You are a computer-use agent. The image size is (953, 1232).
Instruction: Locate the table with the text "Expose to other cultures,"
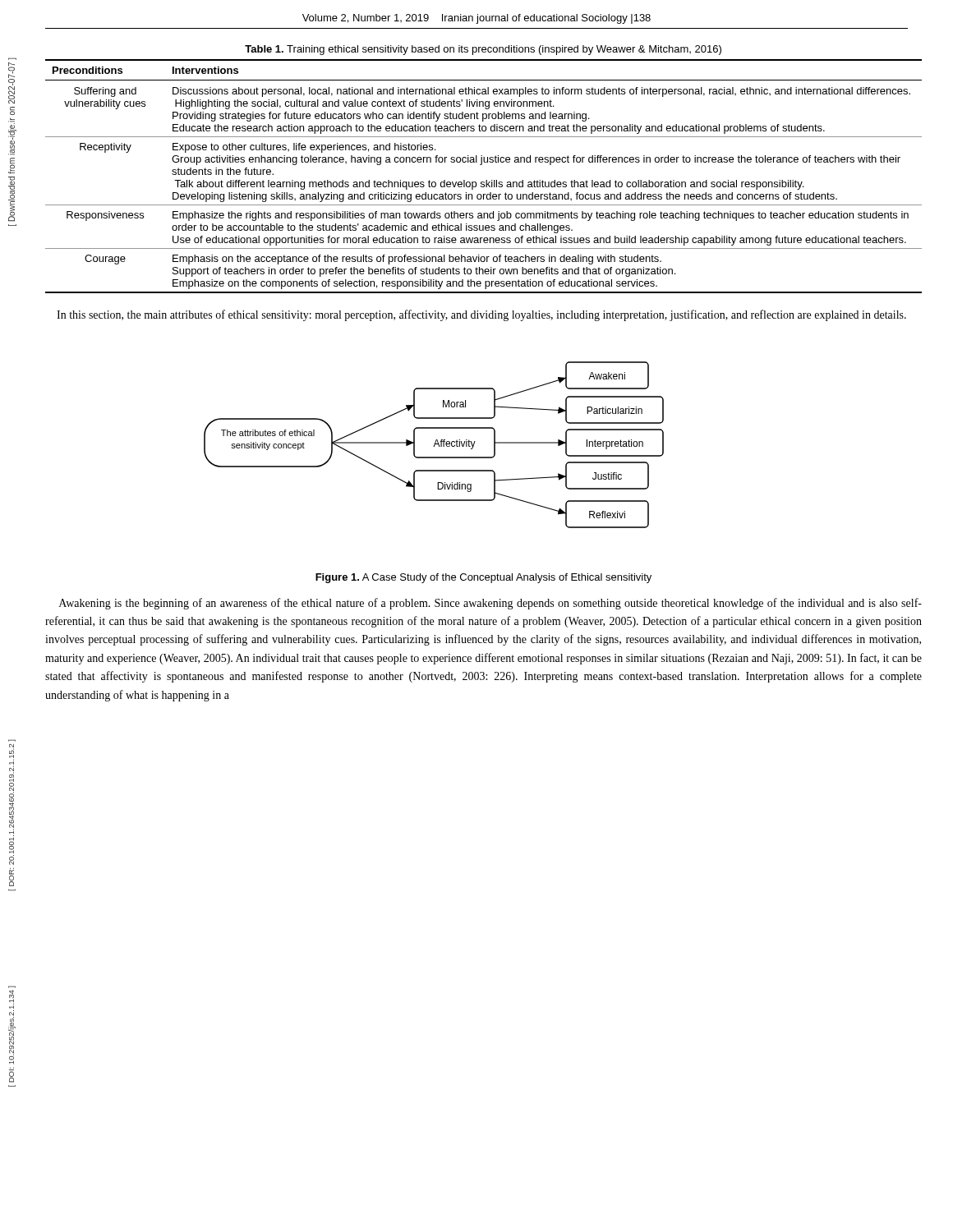point(483,176)
